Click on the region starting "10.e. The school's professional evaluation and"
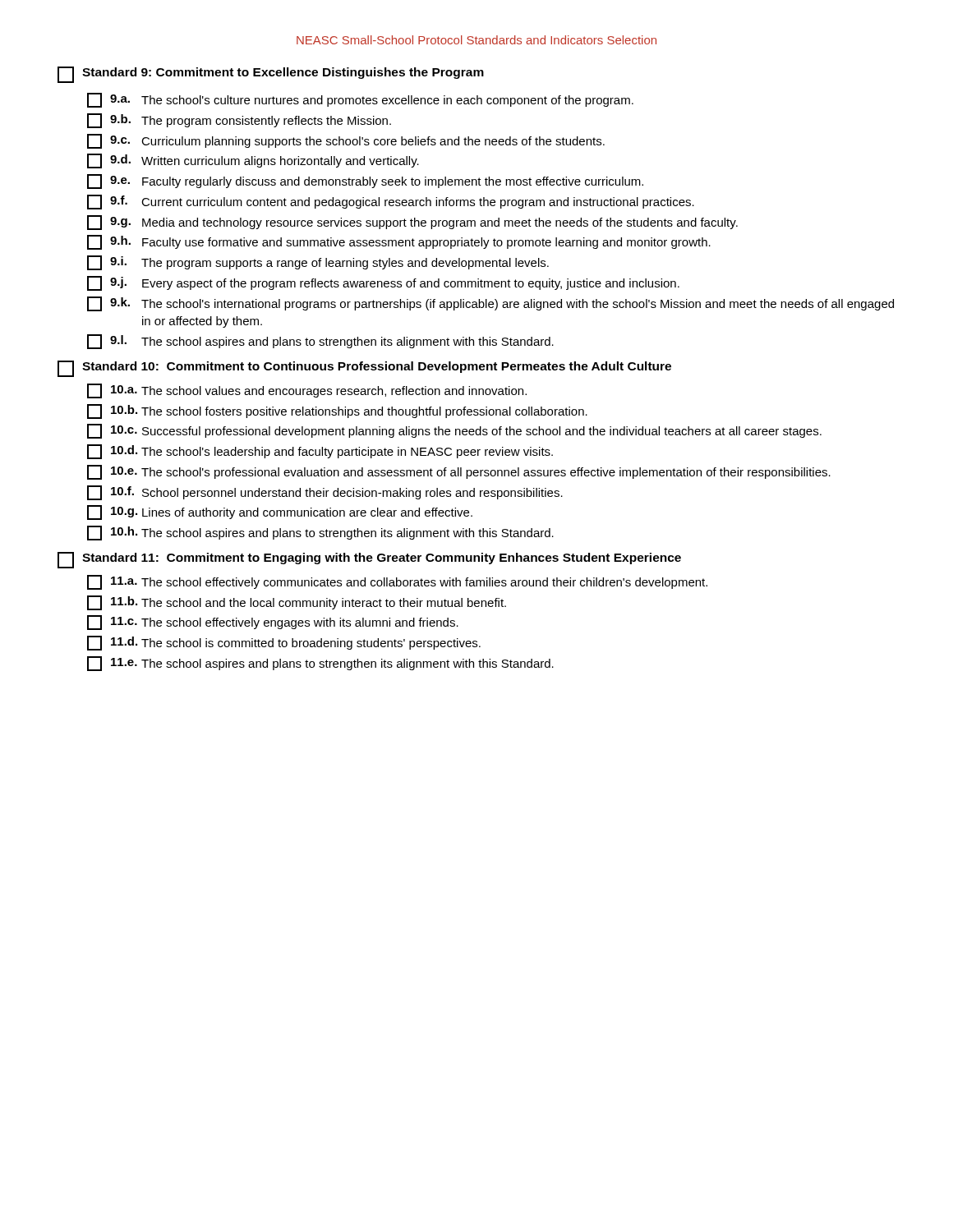This screenshot has height=1232, width=953. click(x=491, y=472)
